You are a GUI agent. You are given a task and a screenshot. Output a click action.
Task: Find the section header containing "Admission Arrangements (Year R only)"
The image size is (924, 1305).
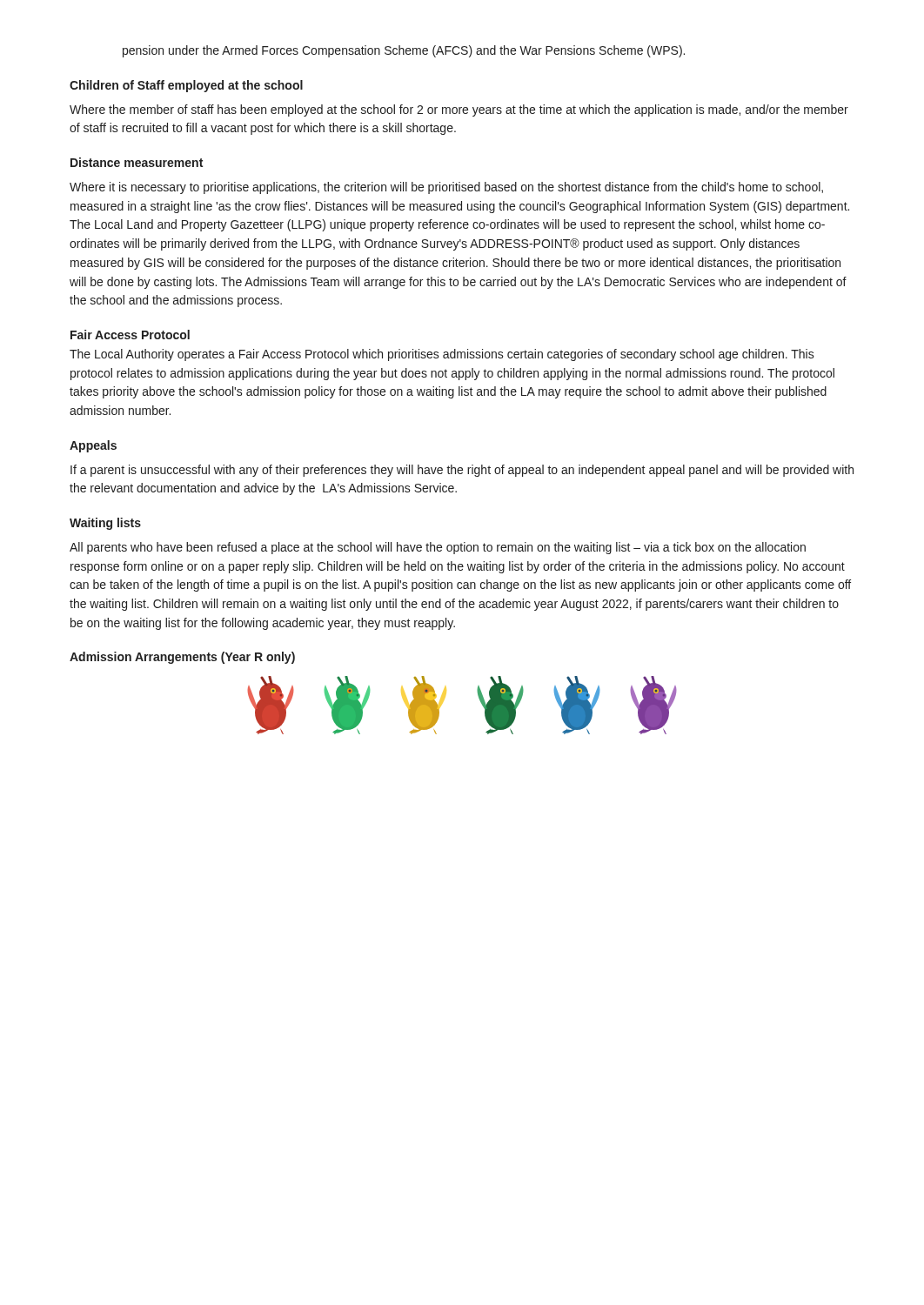pos(182,657)
